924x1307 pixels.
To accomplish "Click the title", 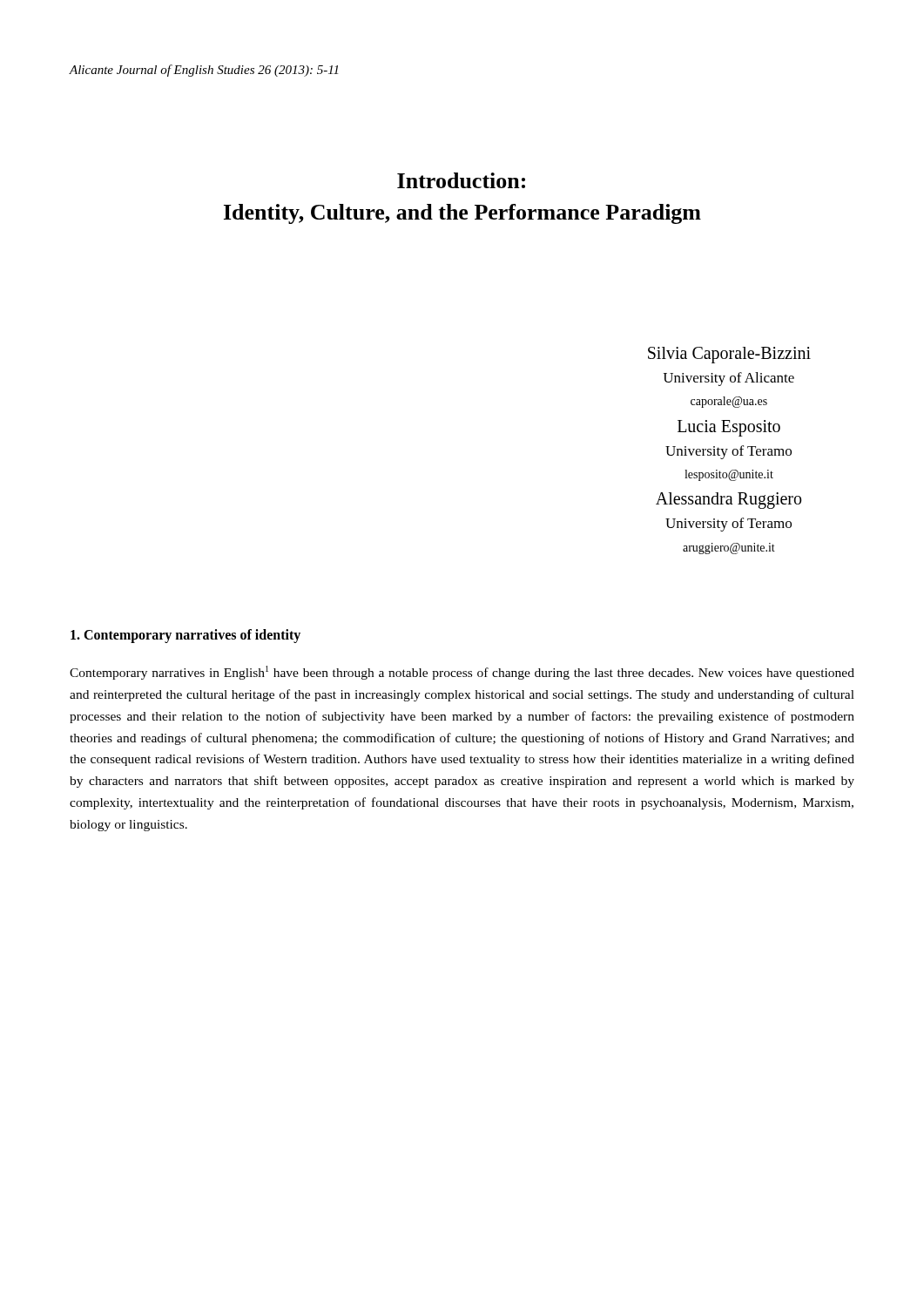I will [462, 197].
